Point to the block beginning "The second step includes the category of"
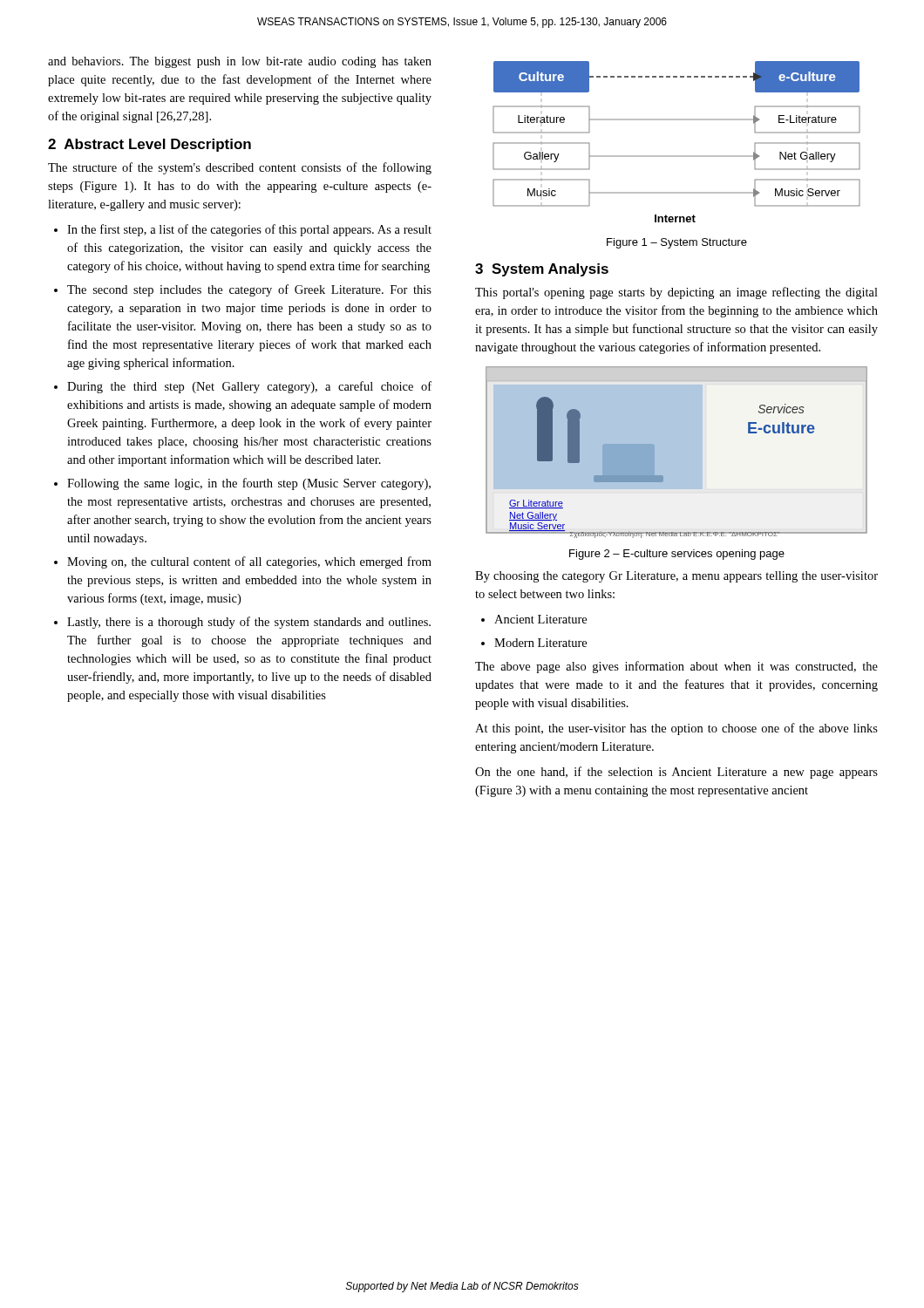The width and height of the screenshot is (924, 1308). (249, 326)
